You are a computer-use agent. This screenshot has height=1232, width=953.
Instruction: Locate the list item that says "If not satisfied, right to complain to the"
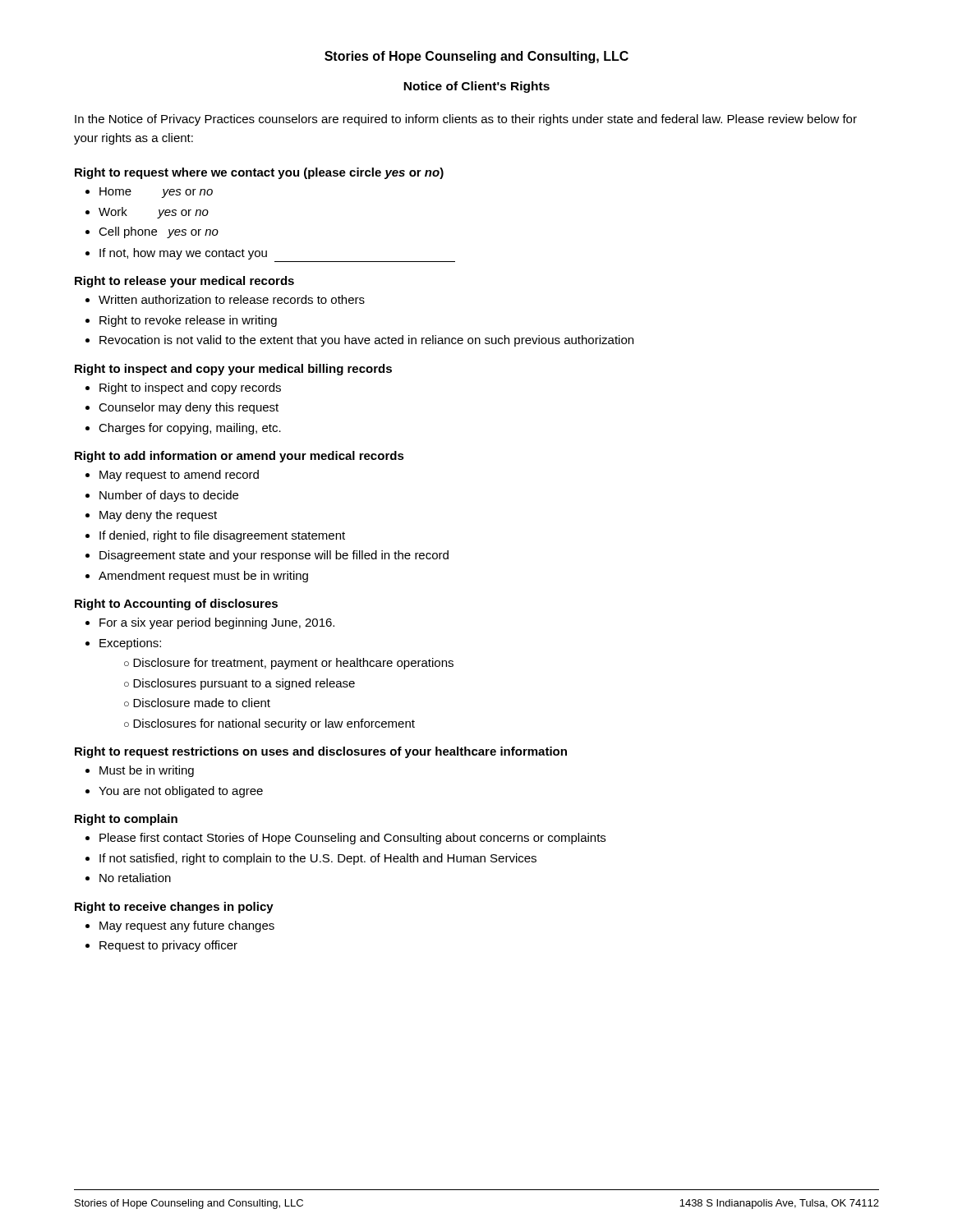tap(318, 857)
